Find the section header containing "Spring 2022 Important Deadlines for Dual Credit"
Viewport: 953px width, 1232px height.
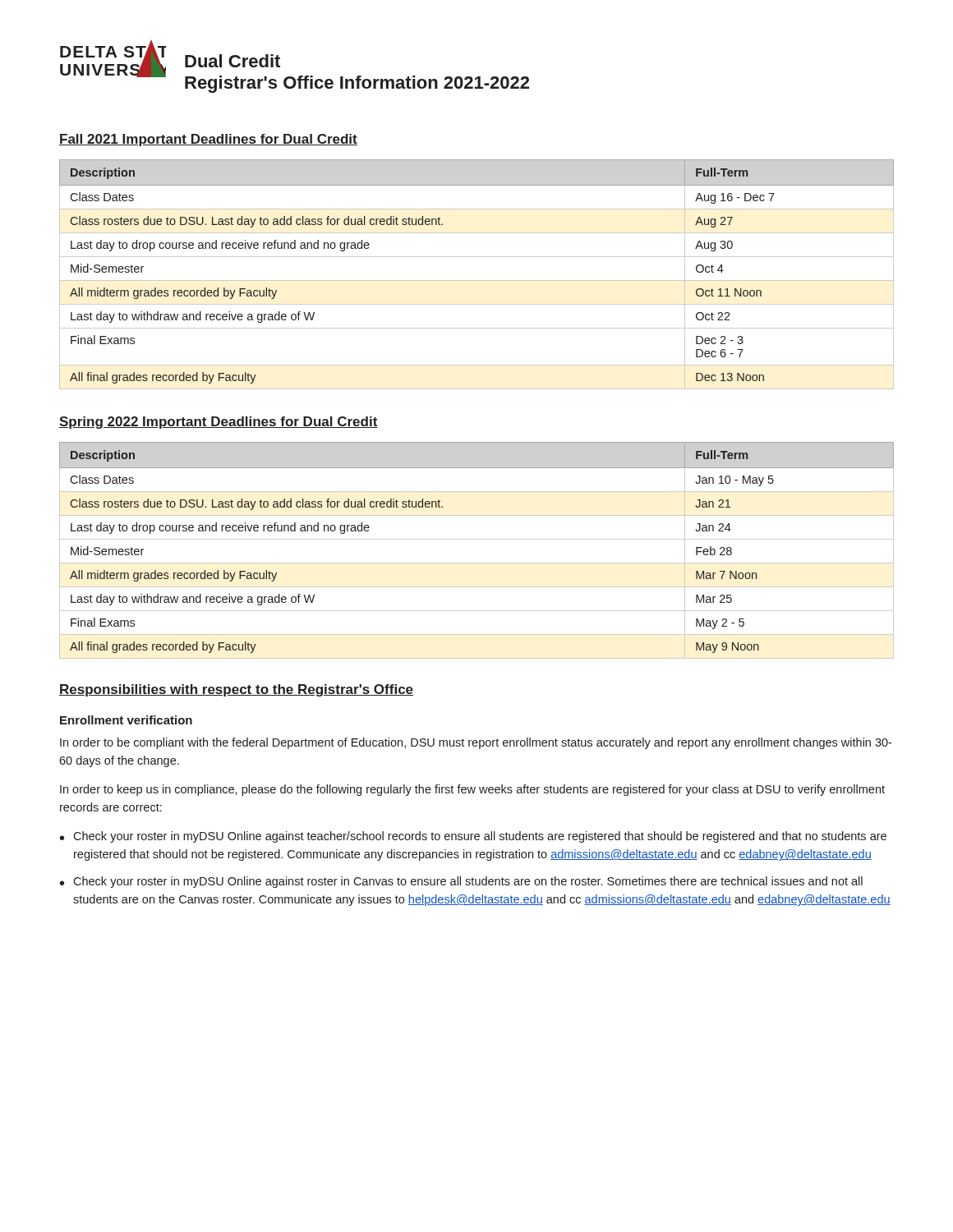tap(218, 422)
